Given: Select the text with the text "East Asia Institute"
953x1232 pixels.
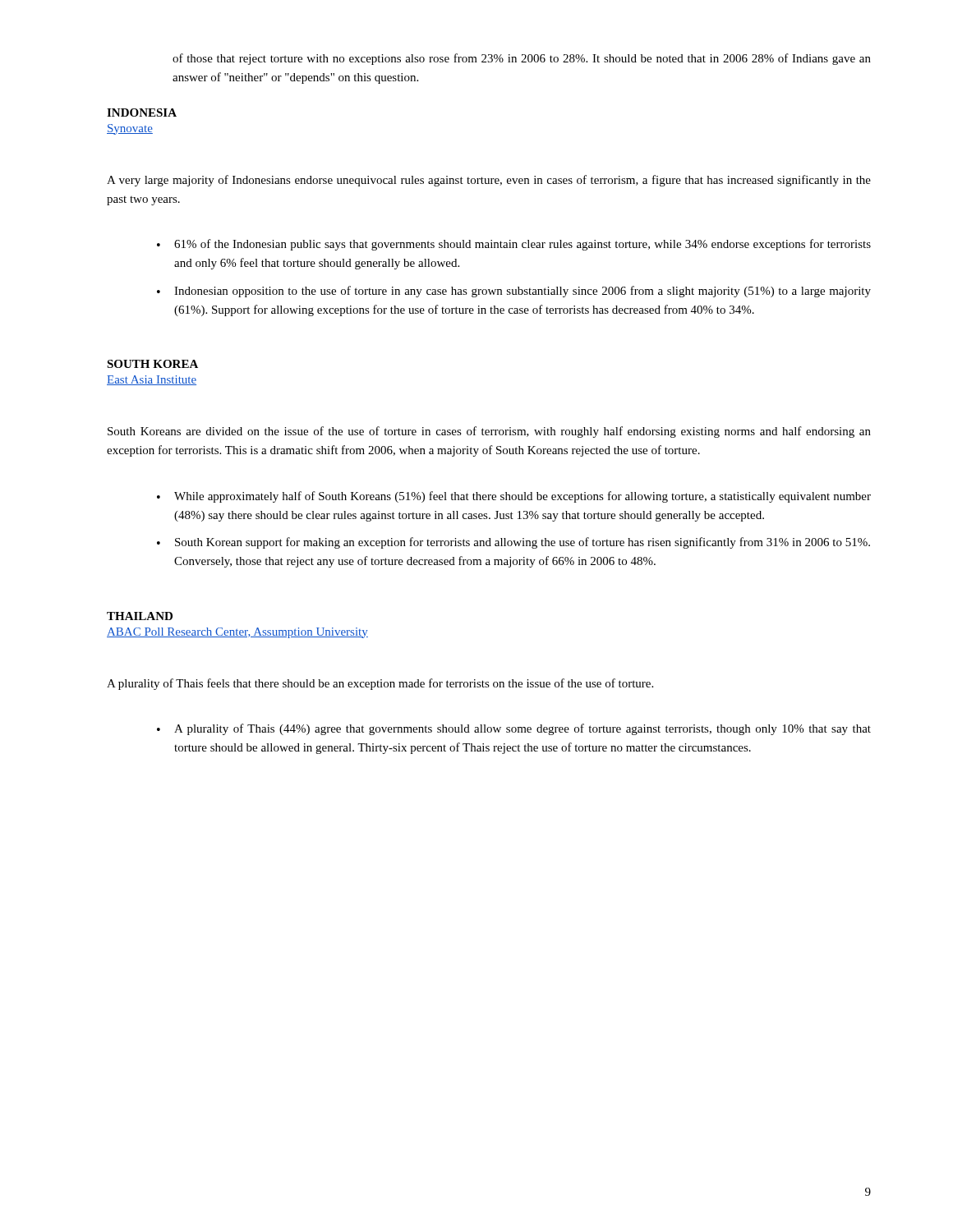Looking at the screenshot, I should coord(152,380).
